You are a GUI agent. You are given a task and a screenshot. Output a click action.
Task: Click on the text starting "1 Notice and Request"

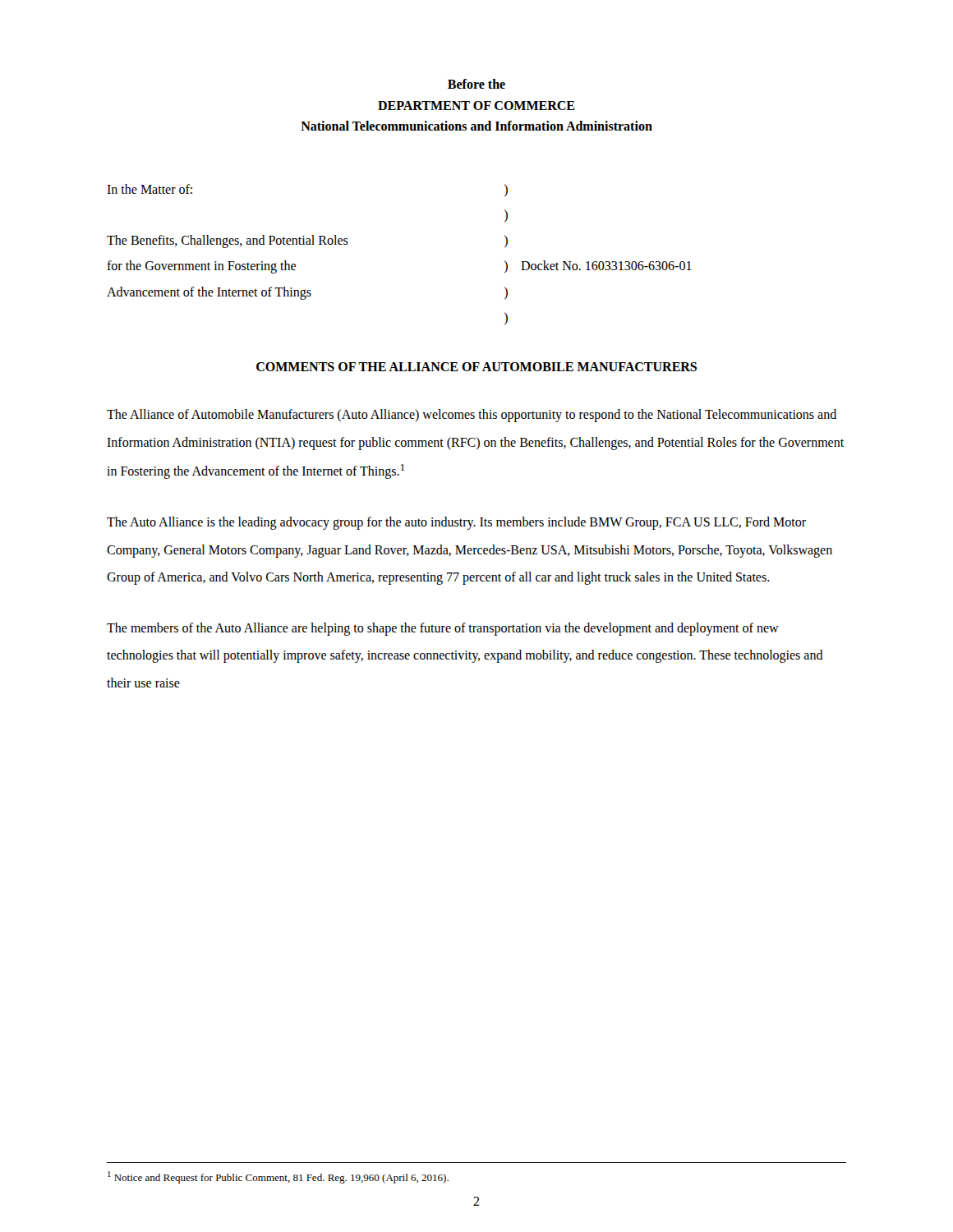click(x=278, y=1177)
